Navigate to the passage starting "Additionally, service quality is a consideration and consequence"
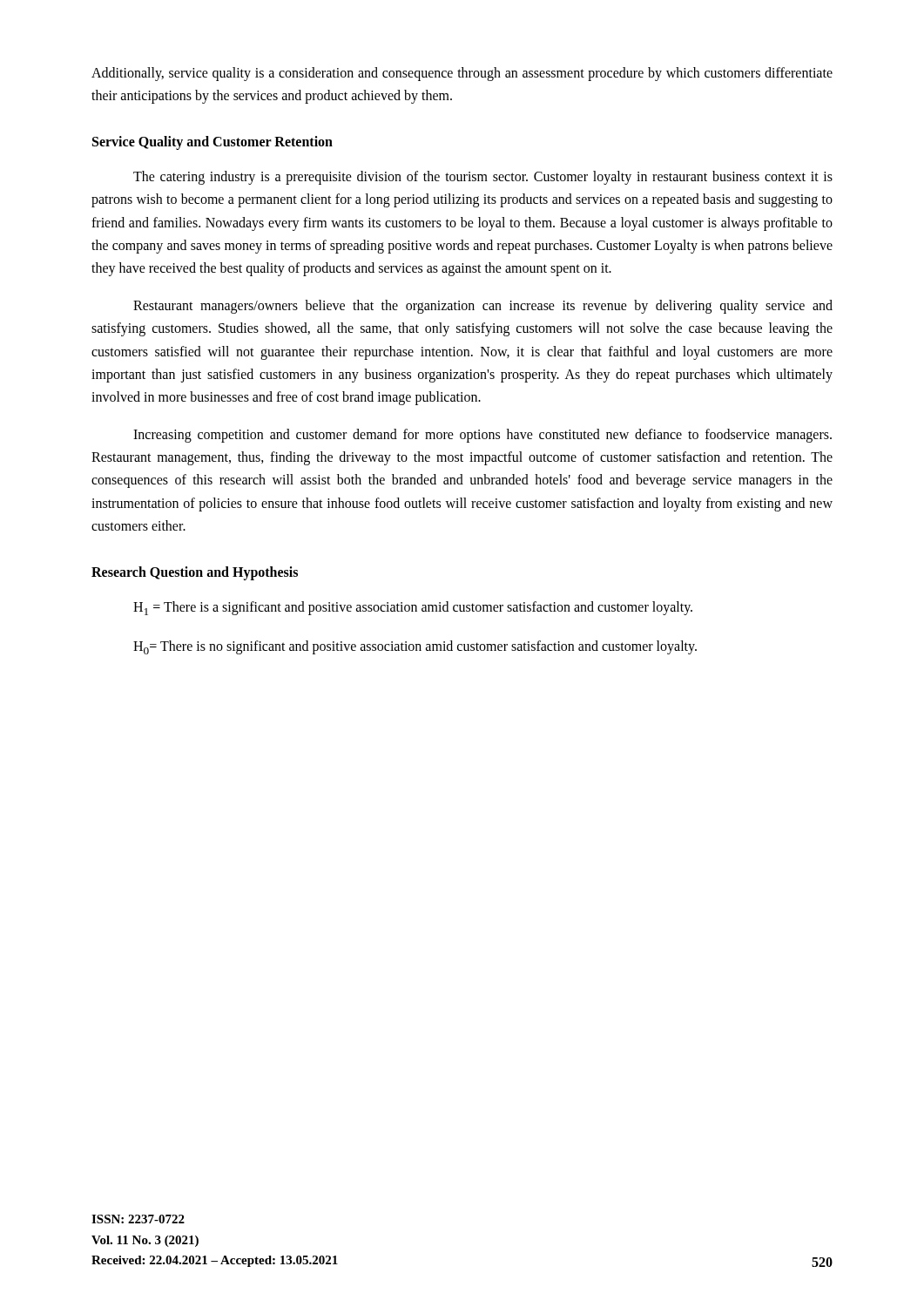The image size is (924, 1307). coord(462,85)
